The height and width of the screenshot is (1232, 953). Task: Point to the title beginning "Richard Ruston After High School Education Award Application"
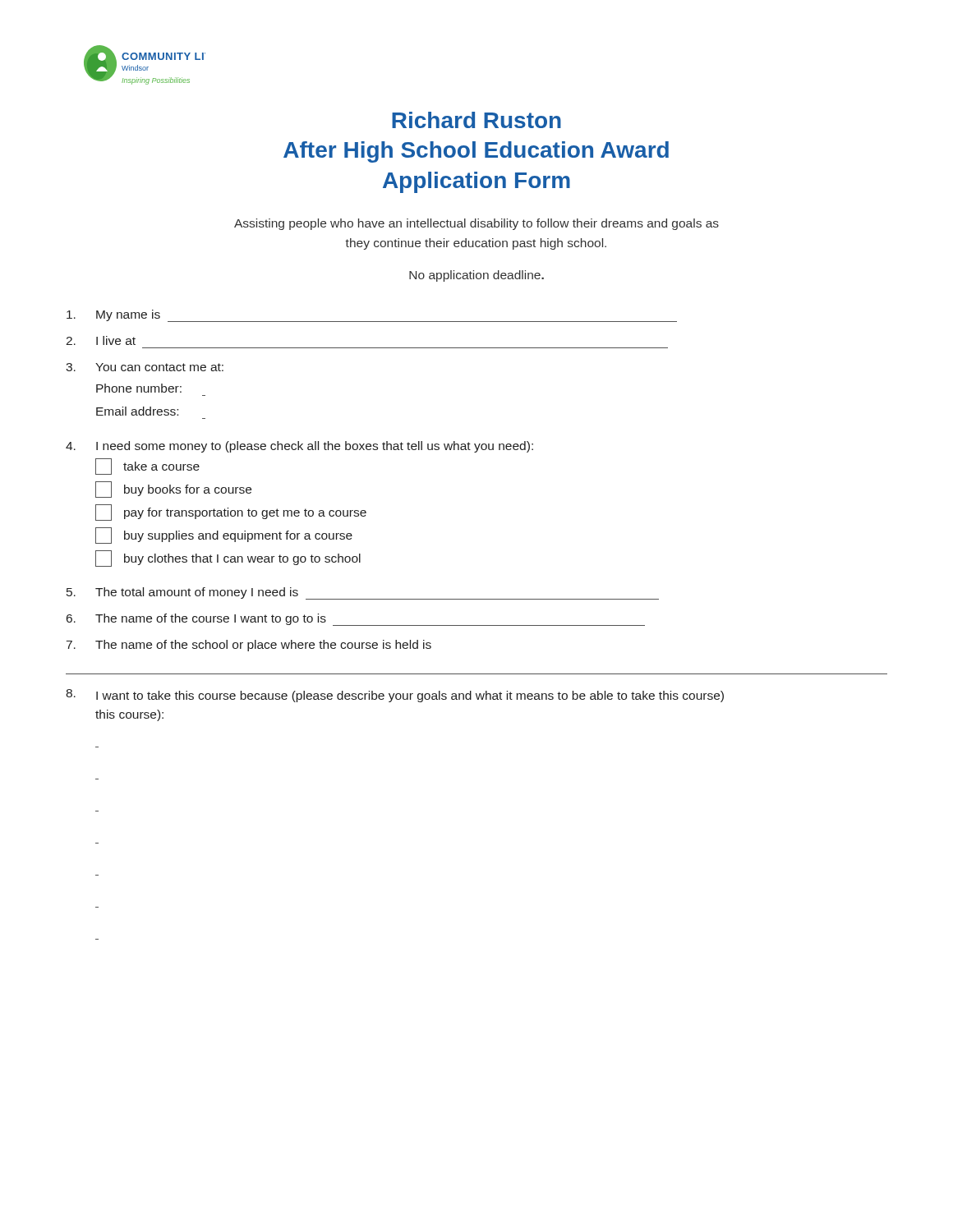point(476,151)
